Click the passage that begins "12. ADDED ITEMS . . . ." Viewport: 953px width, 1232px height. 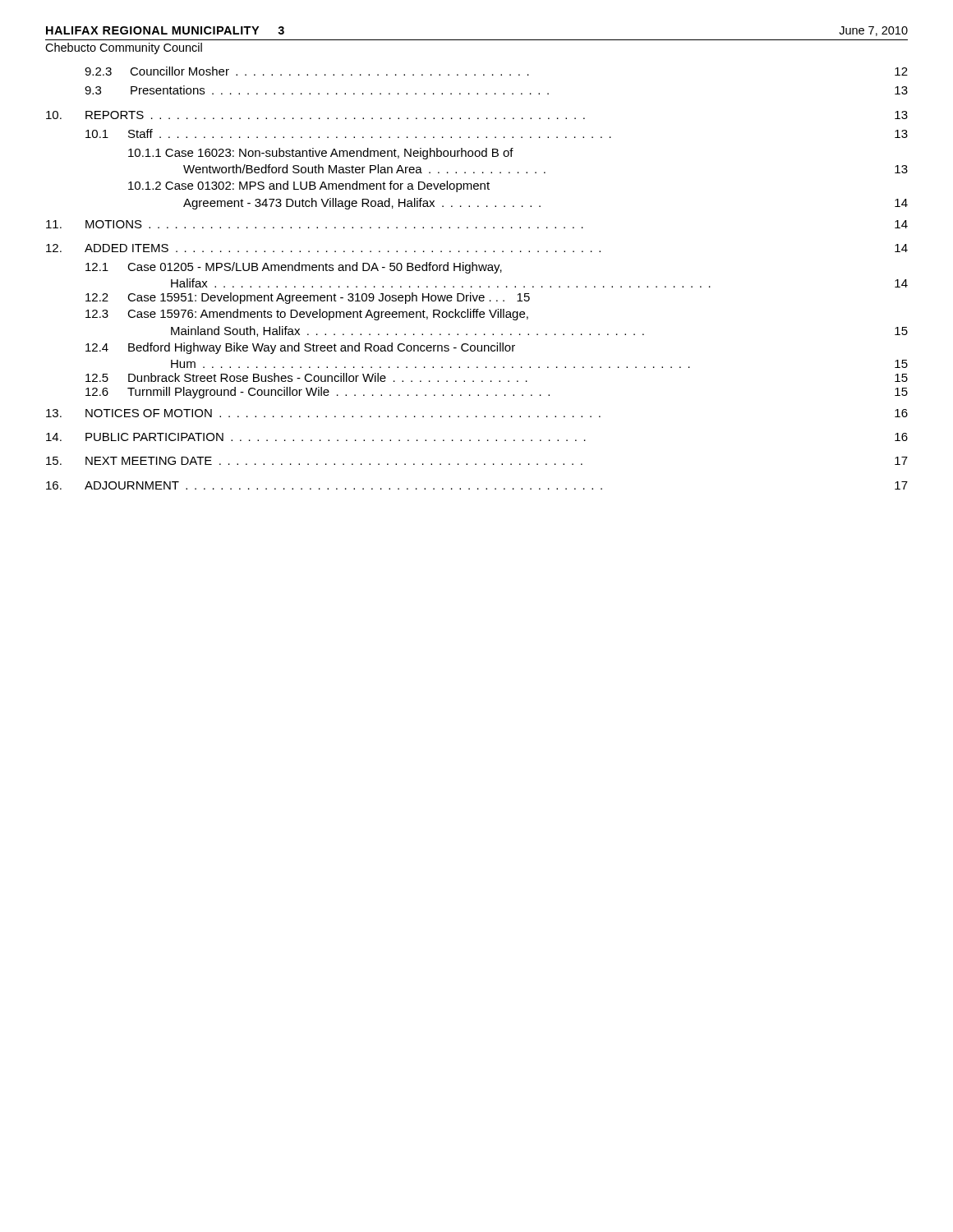[476, 248]
